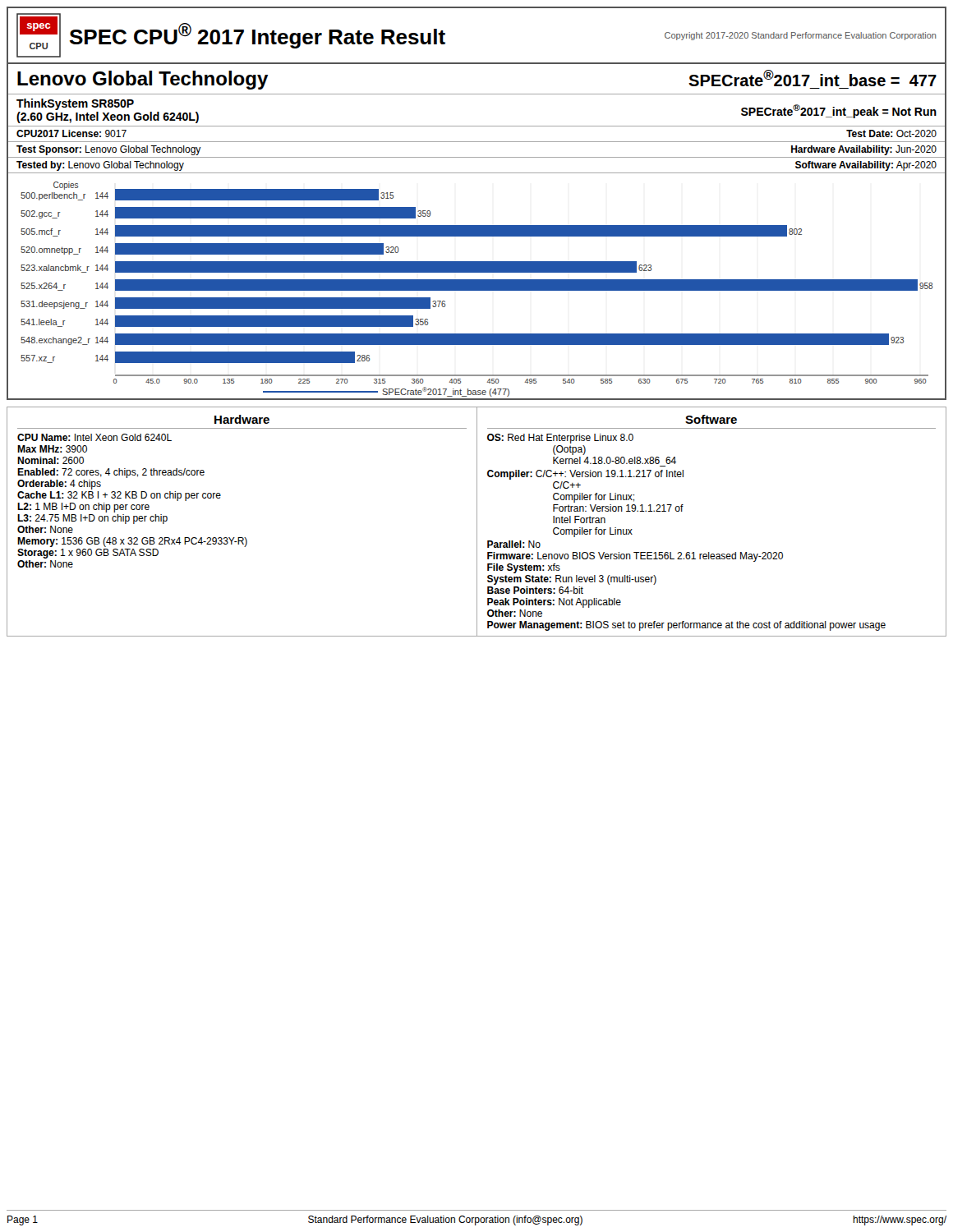The width and height of the screenshot is (953, 1232).
Task: Point to the block beginning "Cache L1: 32 KB I"
Action: (119, 495)
